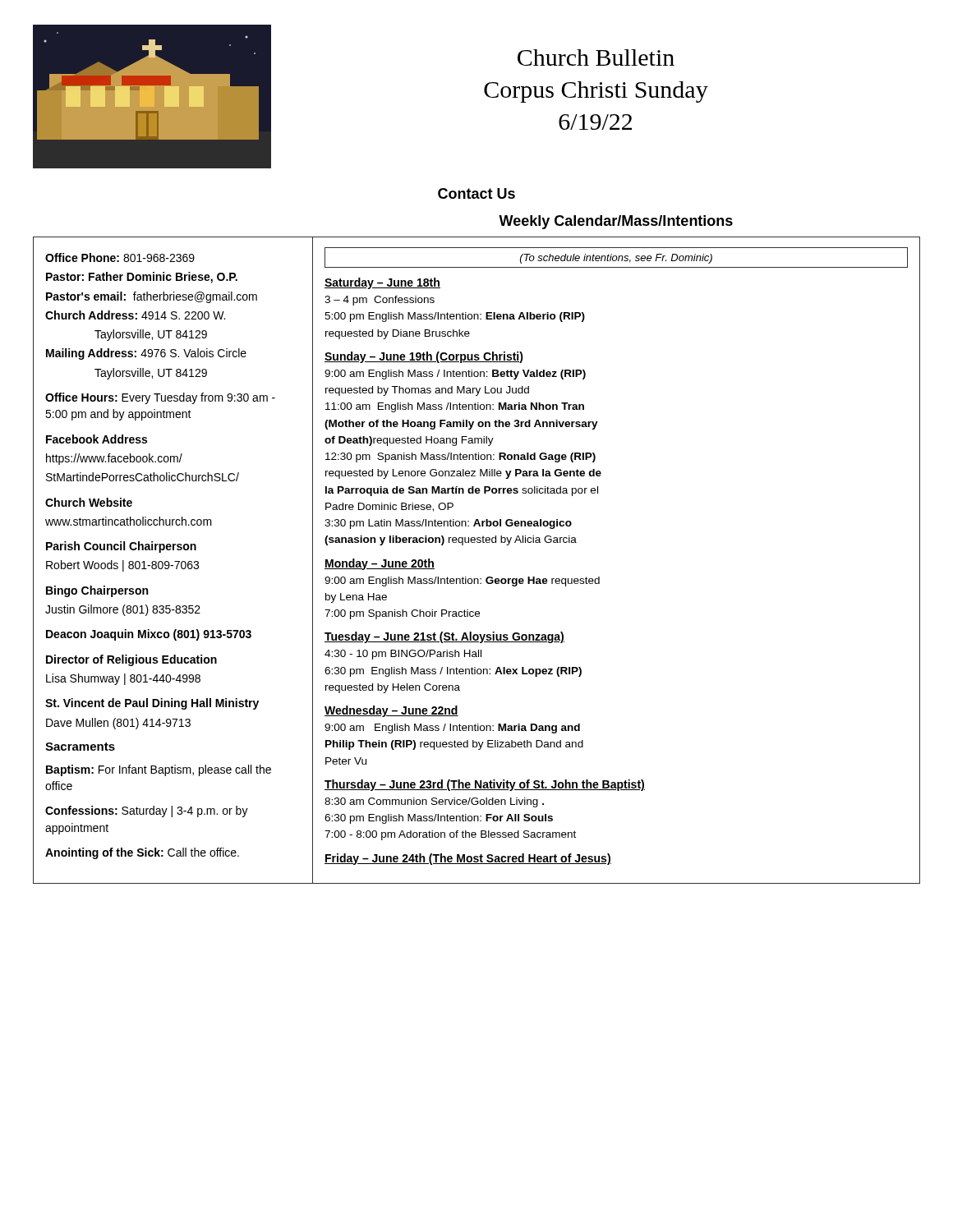Navigate to the text block starting "Weekly Calendar/Mass/Intentions"
Screen dimensions: 1232x953
pos(616,221)
